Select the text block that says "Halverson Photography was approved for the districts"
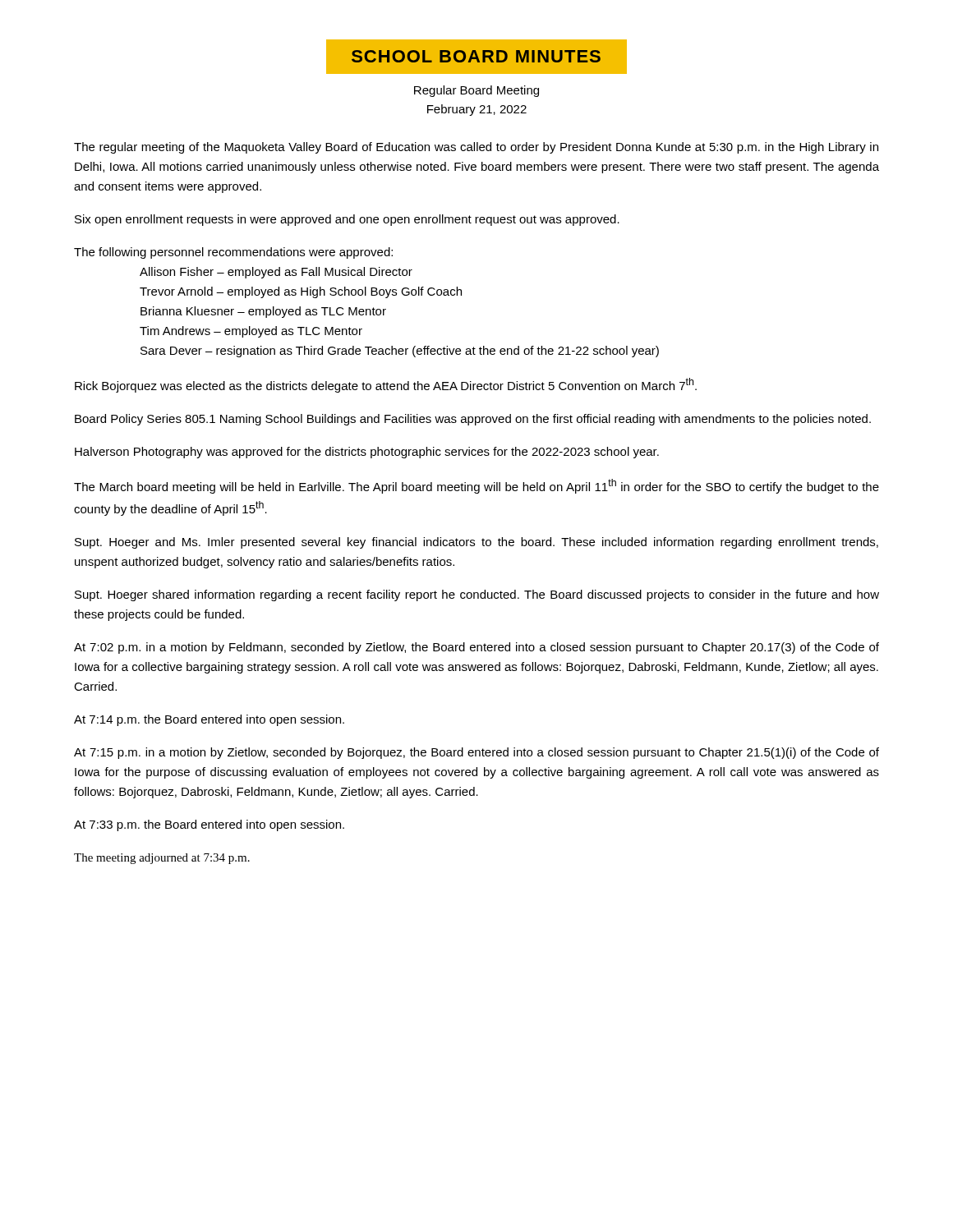The height and width of the screenshot is (1232, 953). [x=367, y=451]
